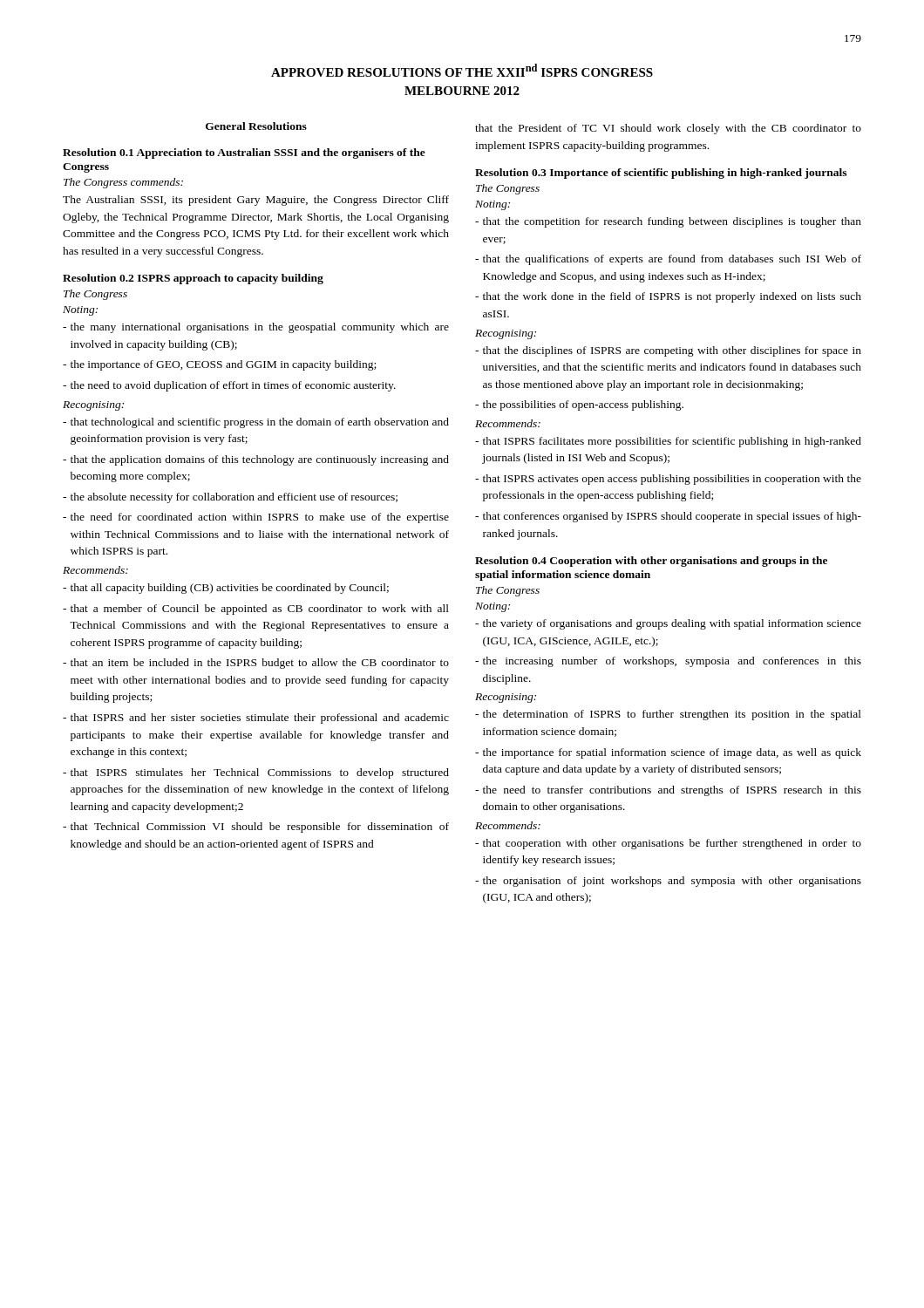Find the text block starting "-that Technical Commission VI should be"
Screen dimensions: 1308x924
[x=256, y=835]
